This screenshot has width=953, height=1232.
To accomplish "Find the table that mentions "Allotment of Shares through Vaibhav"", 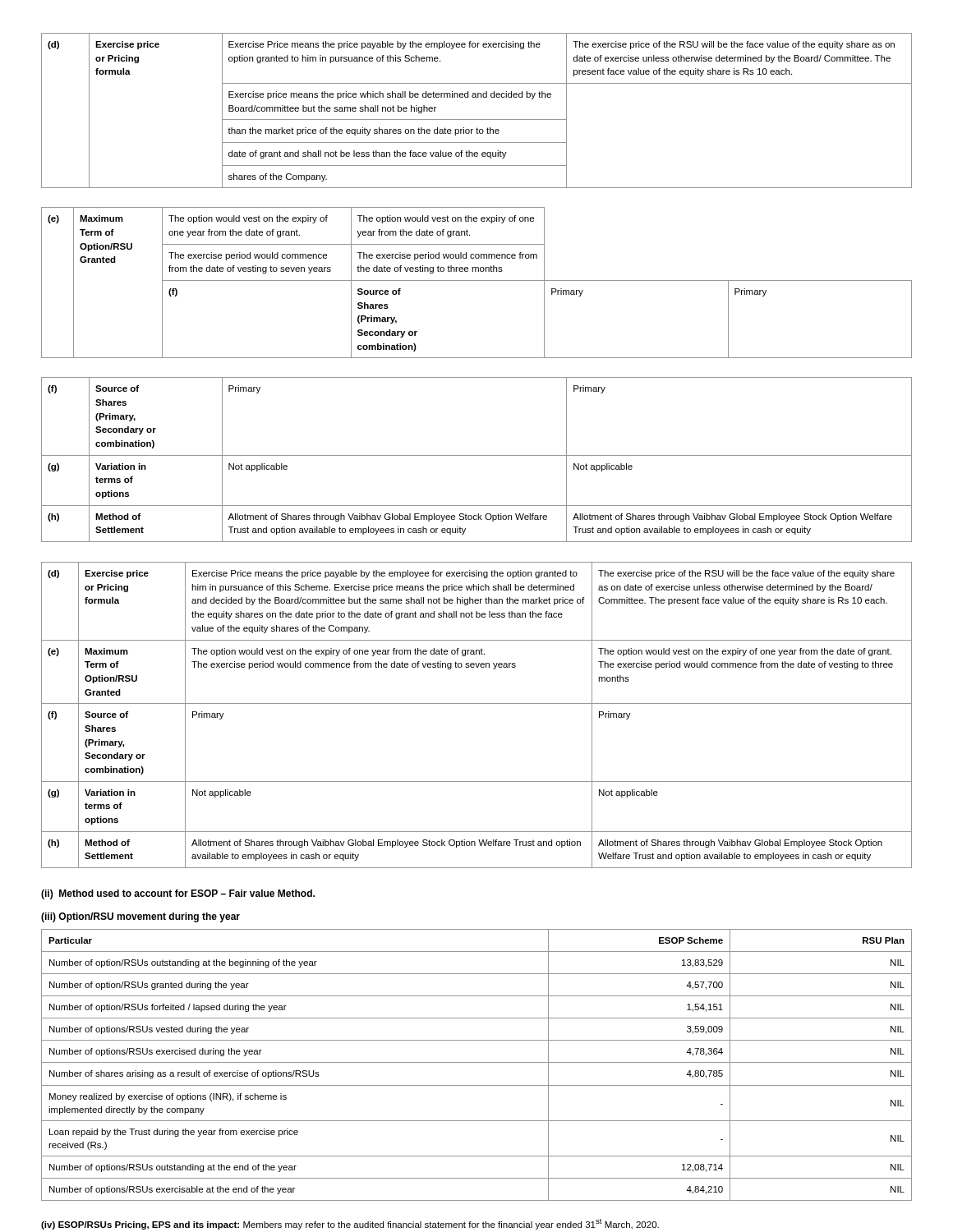I will (476, 715).
